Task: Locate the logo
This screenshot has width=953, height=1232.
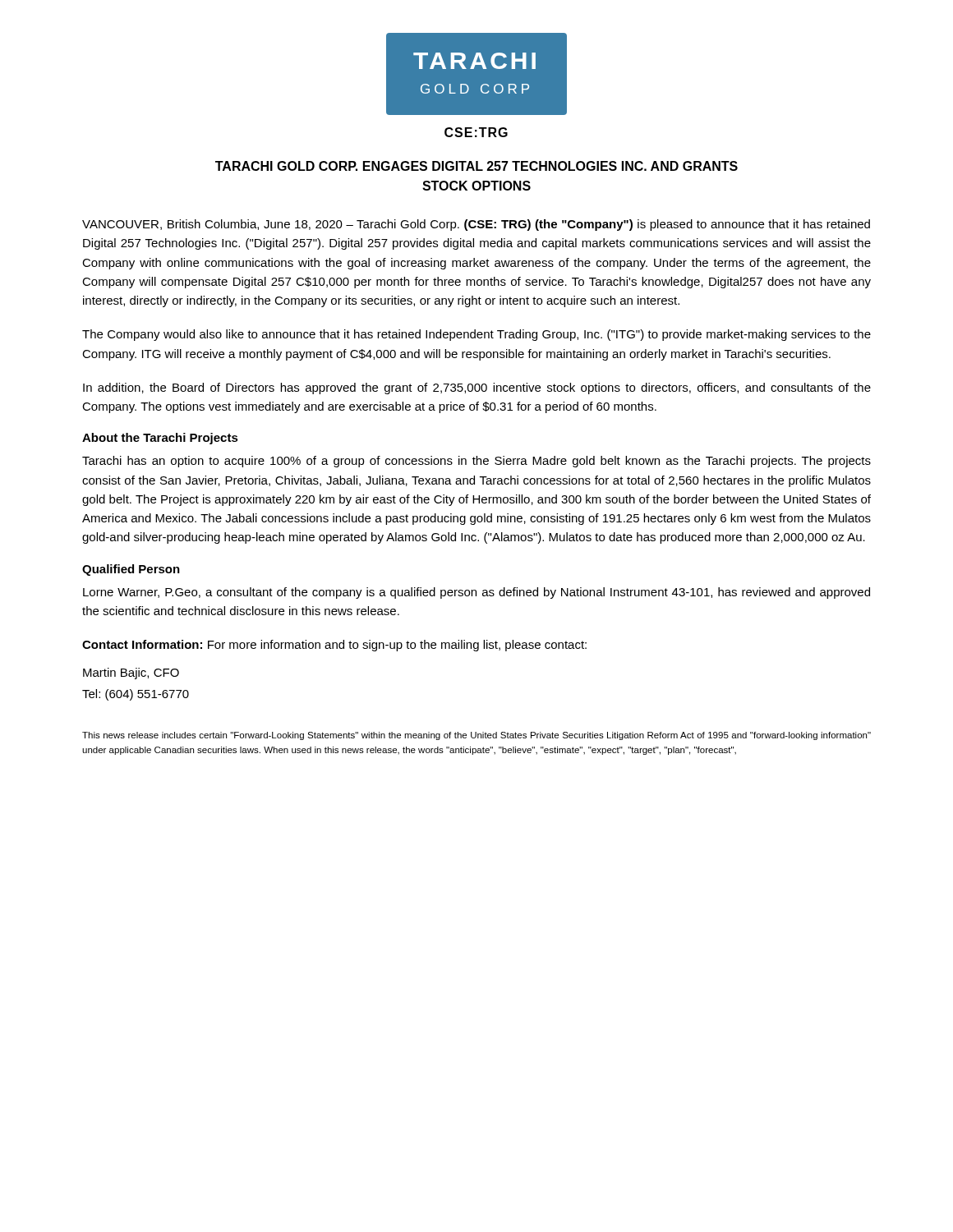Action: (476, 75)
